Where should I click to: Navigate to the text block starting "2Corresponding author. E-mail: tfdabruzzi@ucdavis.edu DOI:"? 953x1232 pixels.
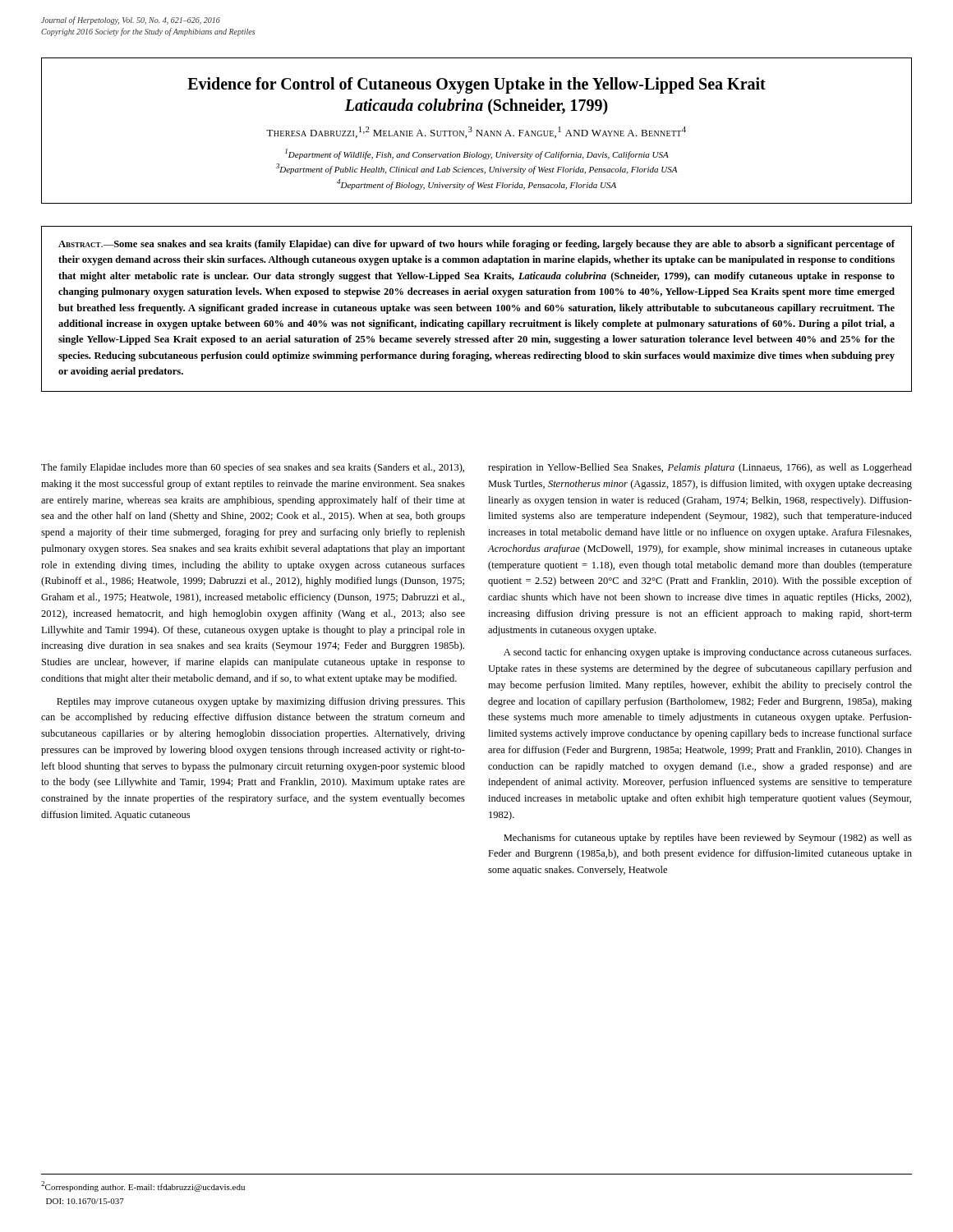(x=143, y=1193)
